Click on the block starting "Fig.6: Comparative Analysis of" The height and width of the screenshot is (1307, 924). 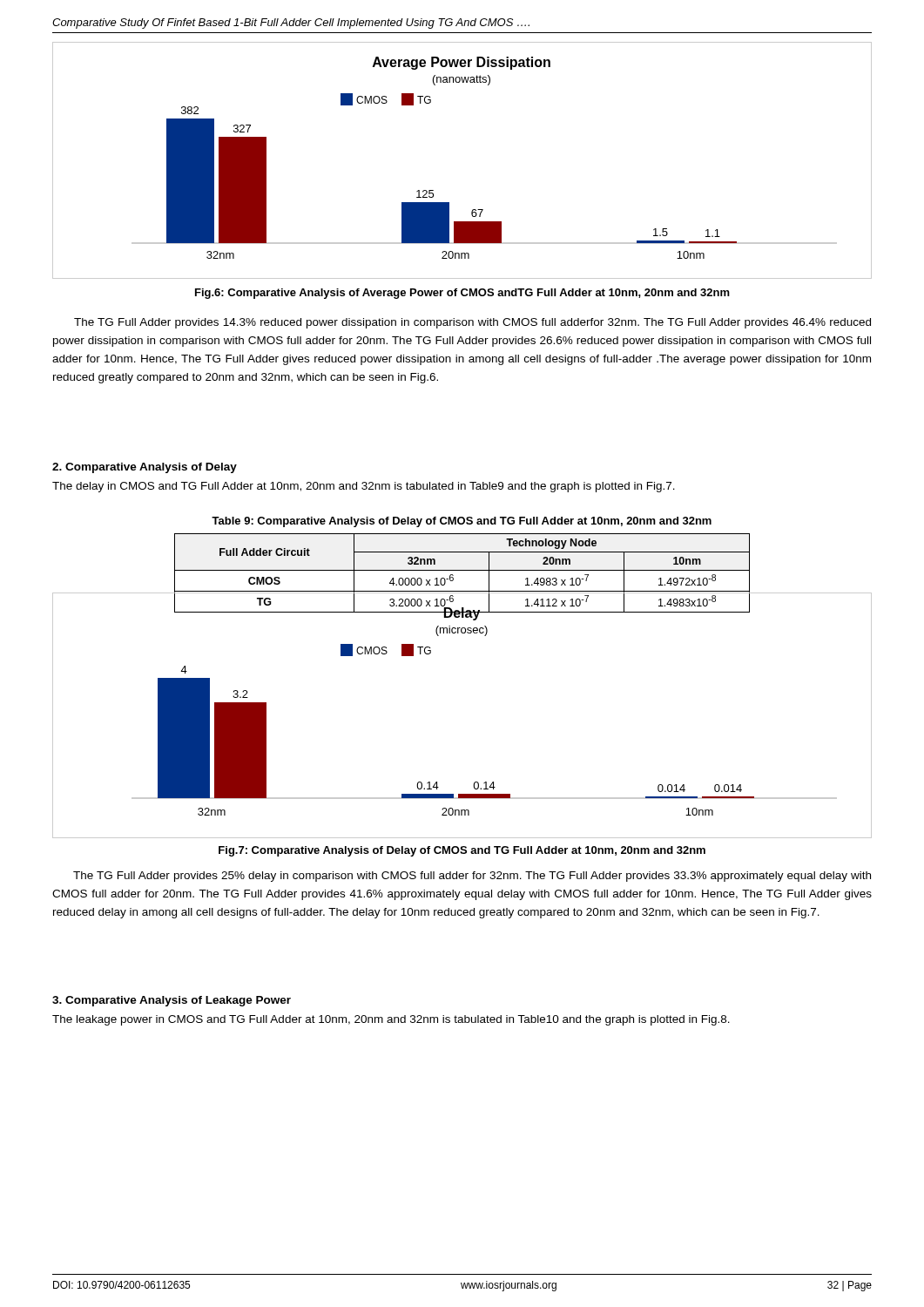coord(462,292)
